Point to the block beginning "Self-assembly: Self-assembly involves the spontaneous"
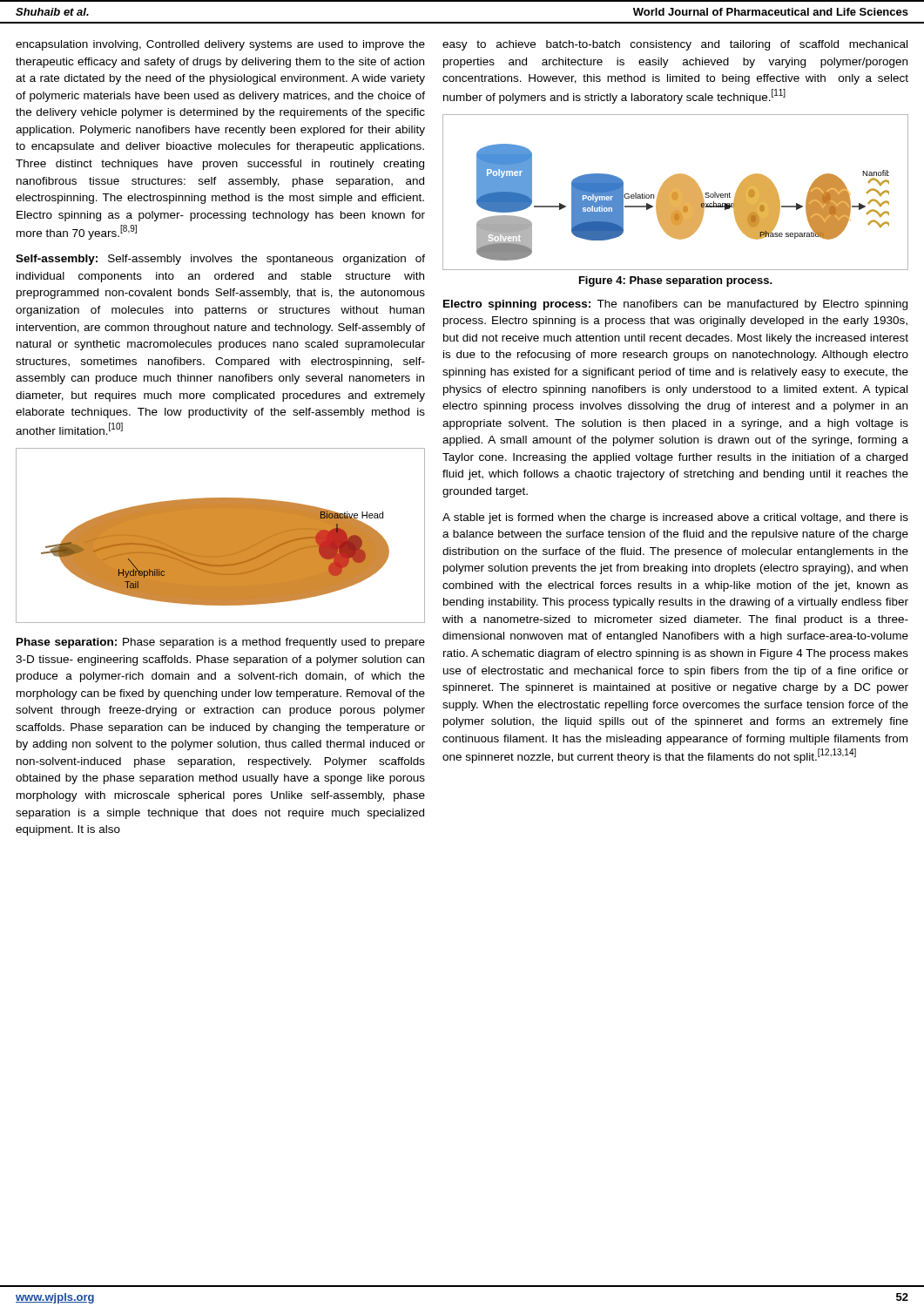The width and height of the screenshot is (924, 1307). [220, 345]
